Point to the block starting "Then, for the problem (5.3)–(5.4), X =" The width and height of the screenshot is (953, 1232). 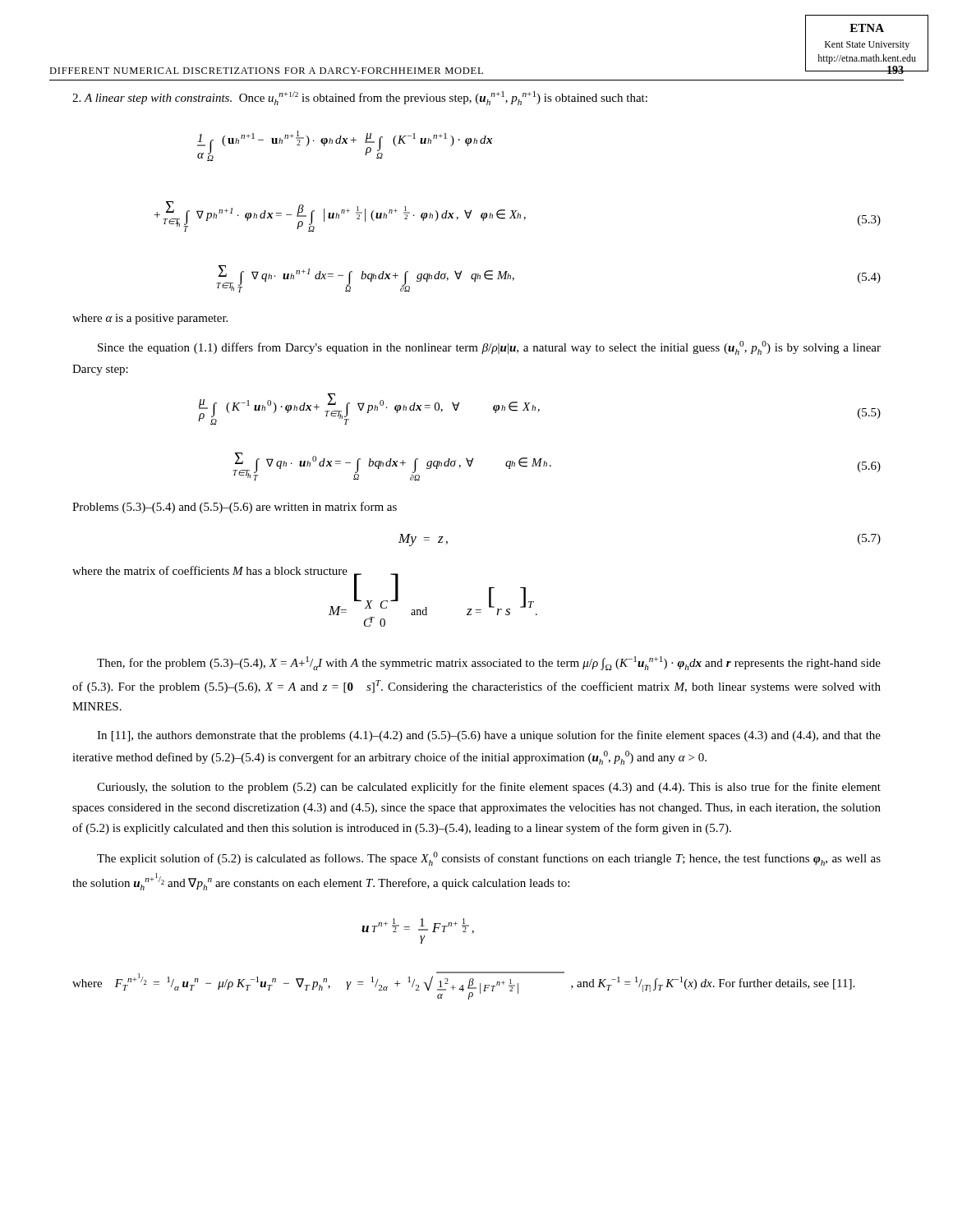476,684
